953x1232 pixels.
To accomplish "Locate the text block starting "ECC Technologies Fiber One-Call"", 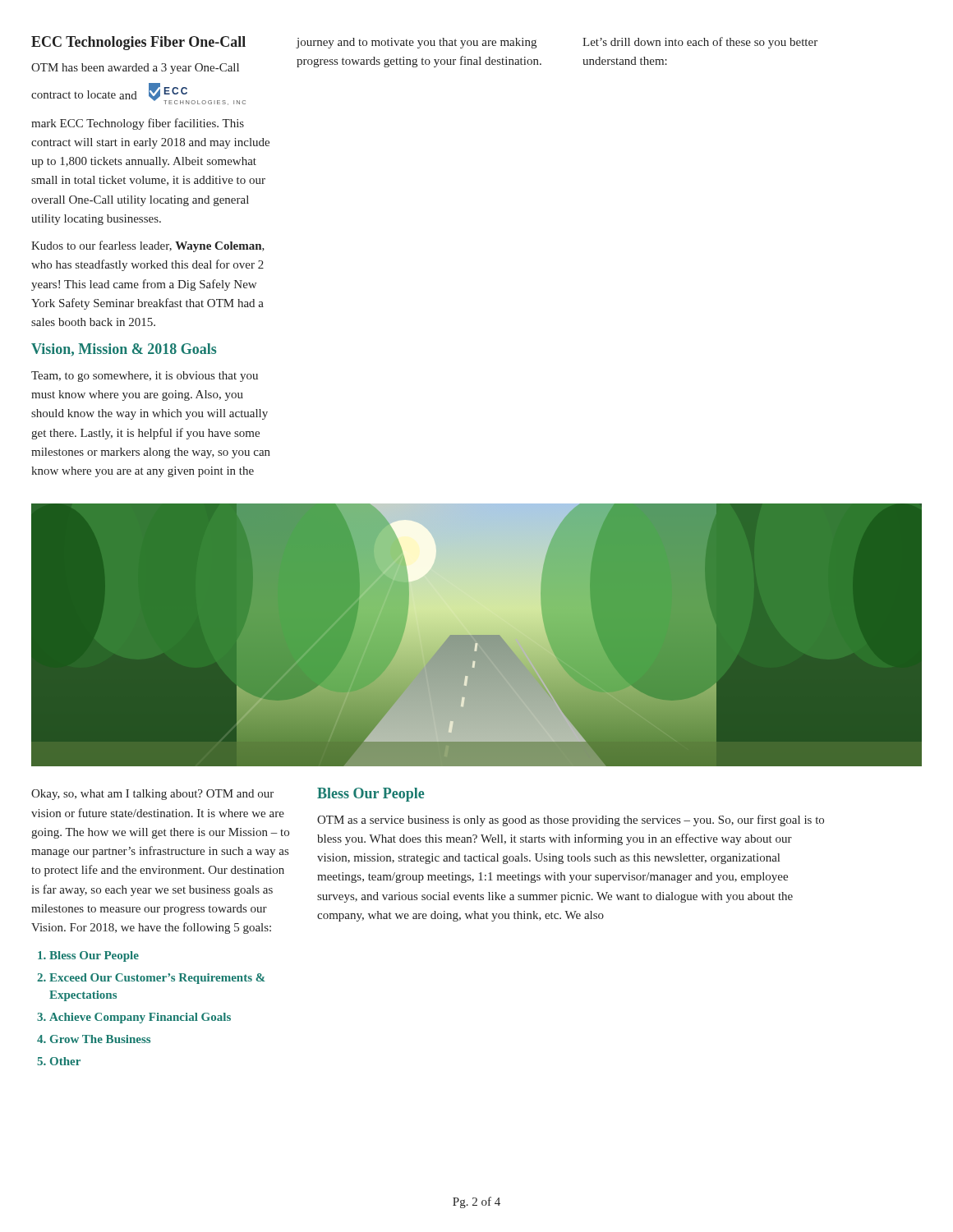I will pos(152,43).
